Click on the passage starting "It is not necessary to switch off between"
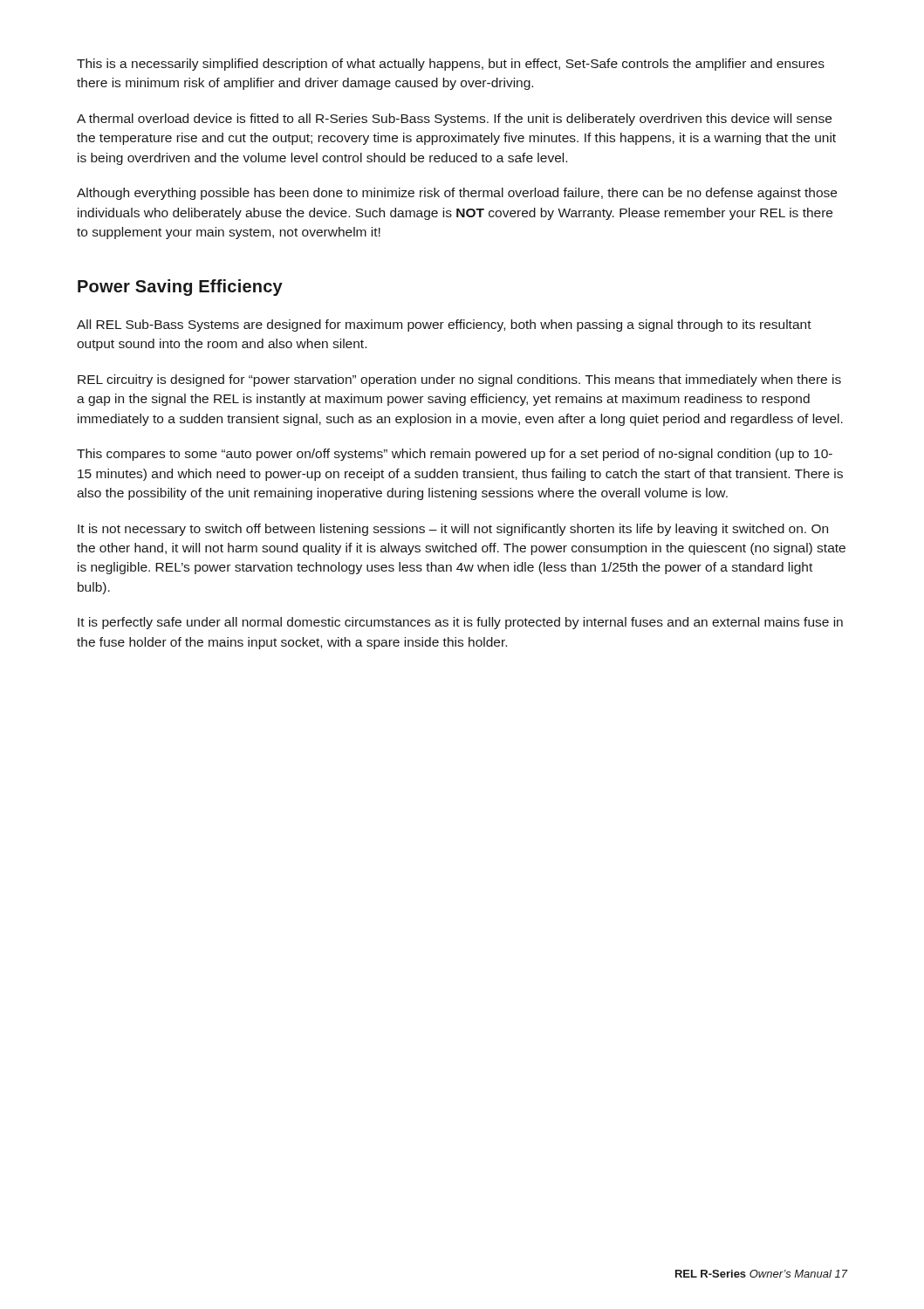Screen dimensions: 1309x924 461,557
